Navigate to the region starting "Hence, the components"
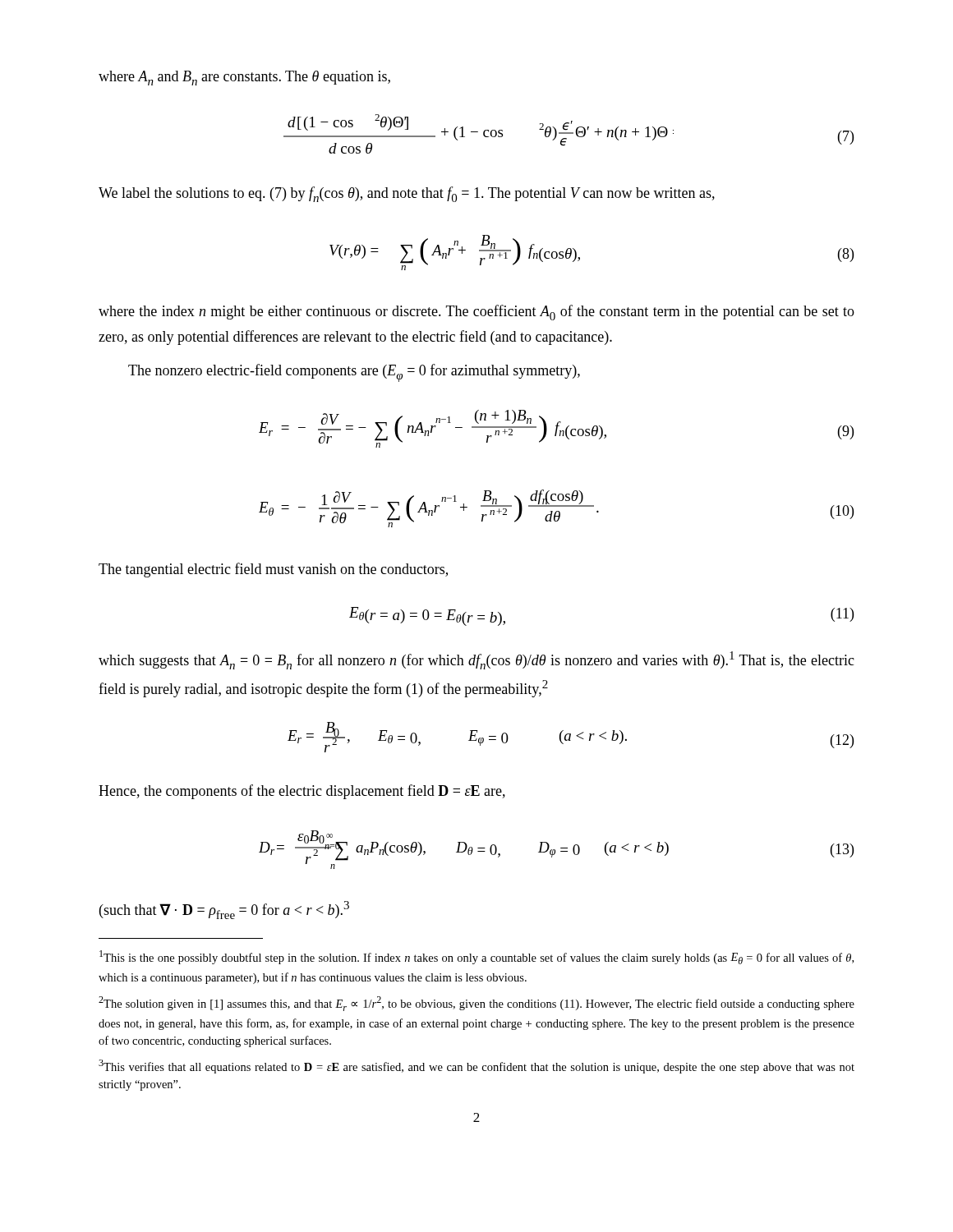The height and width of the screenshot is (1232, 953). click(476, 792)
